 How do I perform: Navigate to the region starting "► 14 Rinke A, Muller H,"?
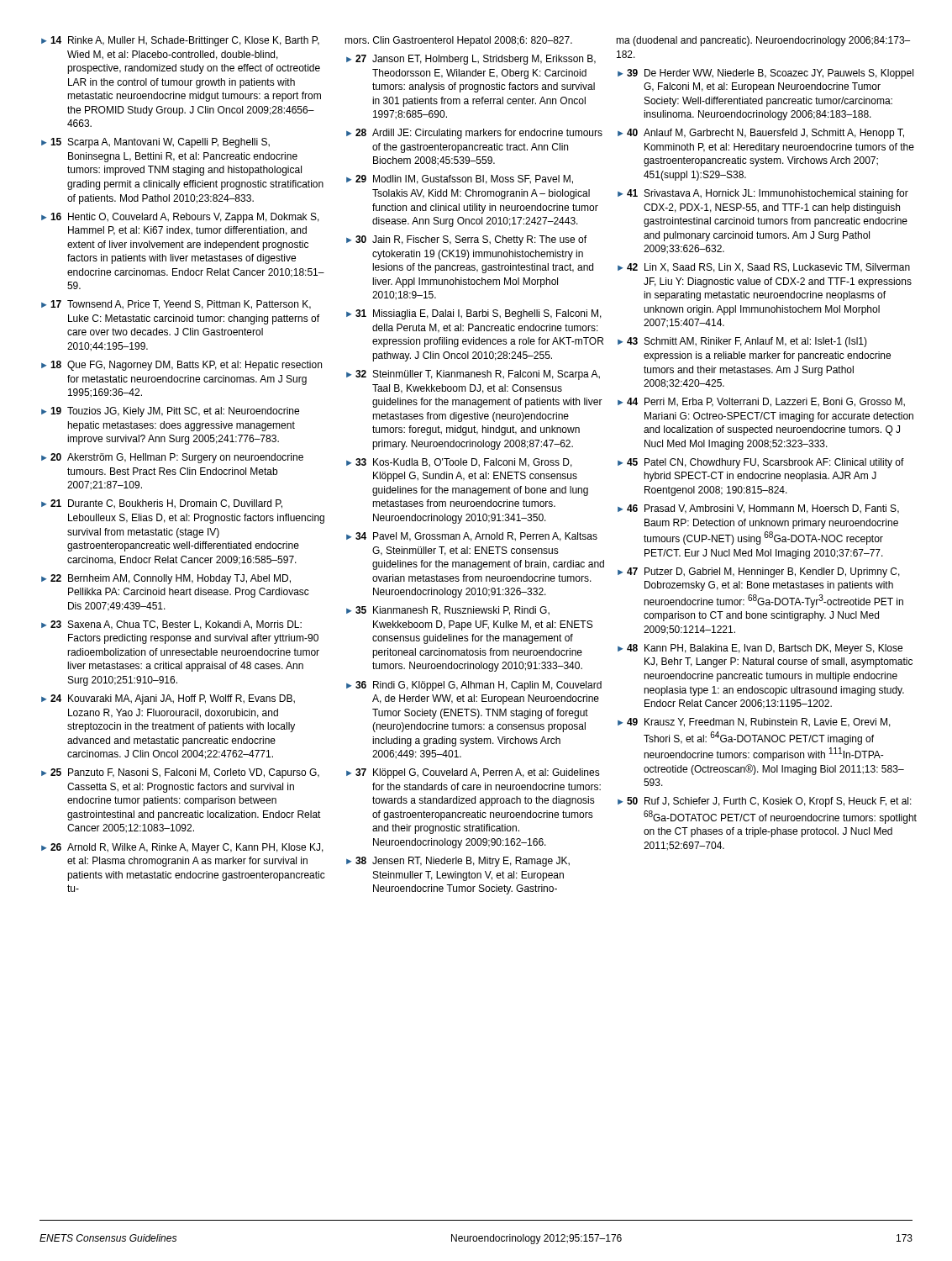tap(182, 82)
